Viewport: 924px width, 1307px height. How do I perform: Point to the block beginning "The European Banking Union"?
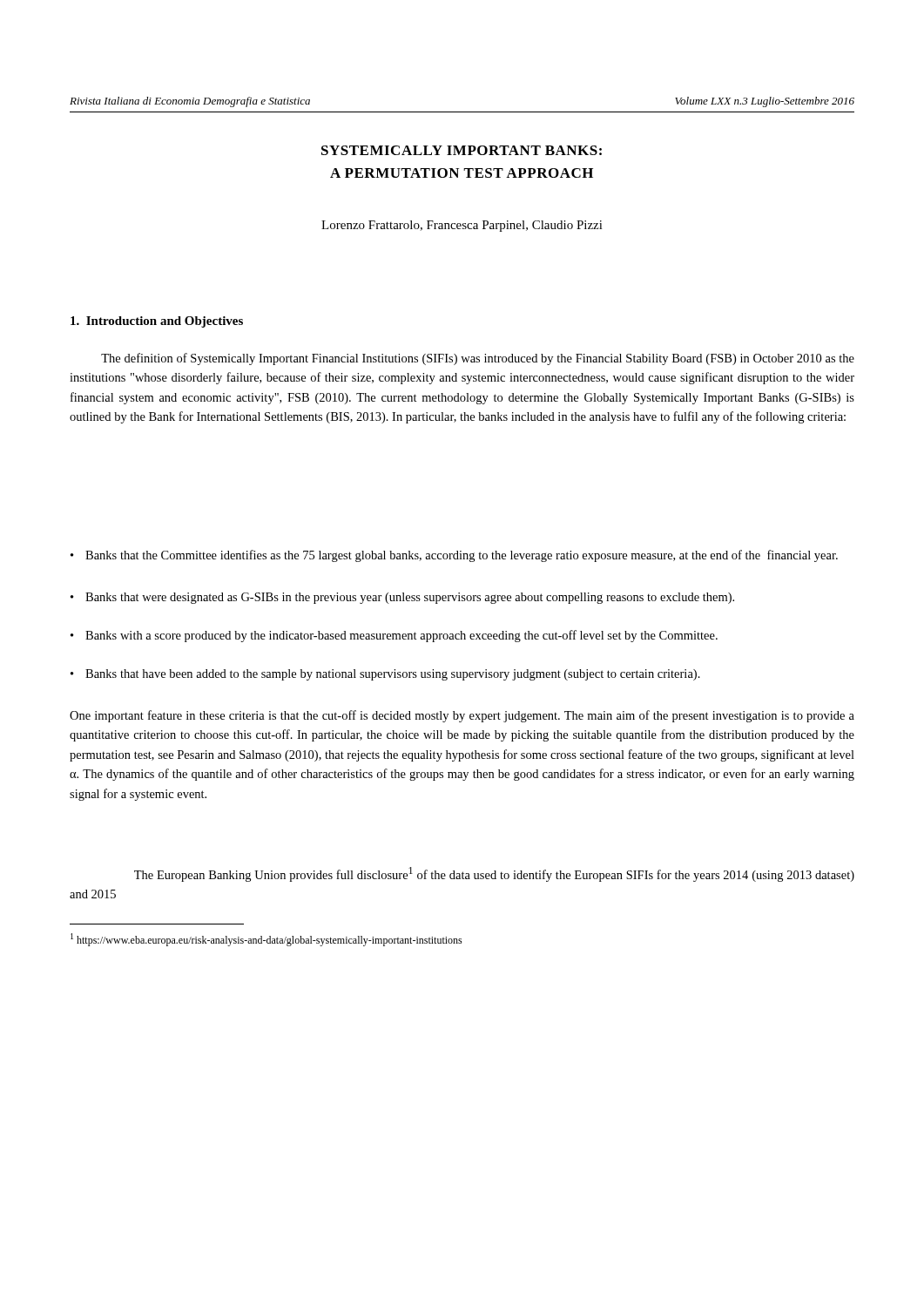click(462, 883)
